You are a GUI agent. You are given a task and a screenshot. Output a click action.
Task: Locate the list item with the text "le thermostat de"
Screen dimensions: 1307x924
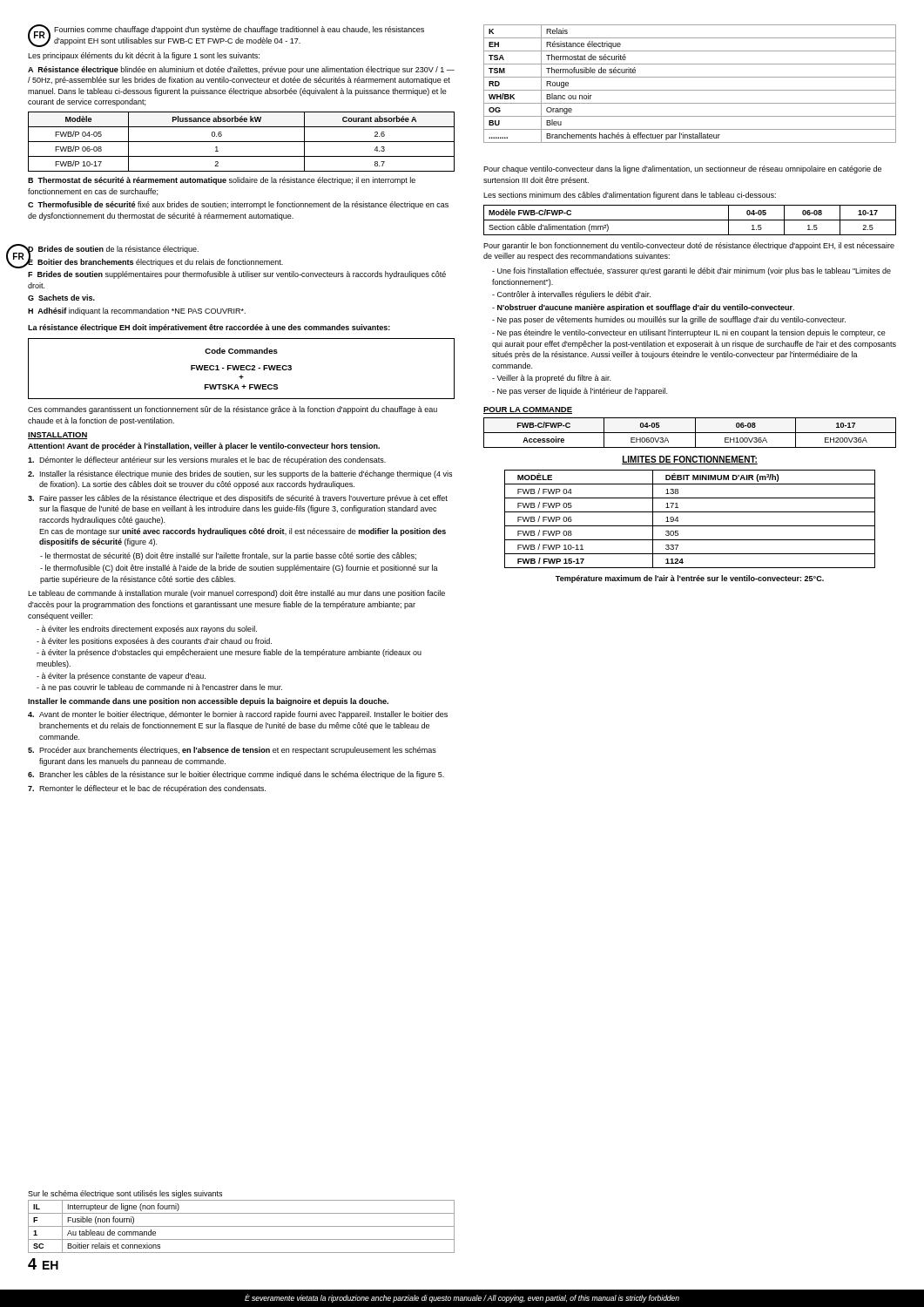tap(228, 556)
